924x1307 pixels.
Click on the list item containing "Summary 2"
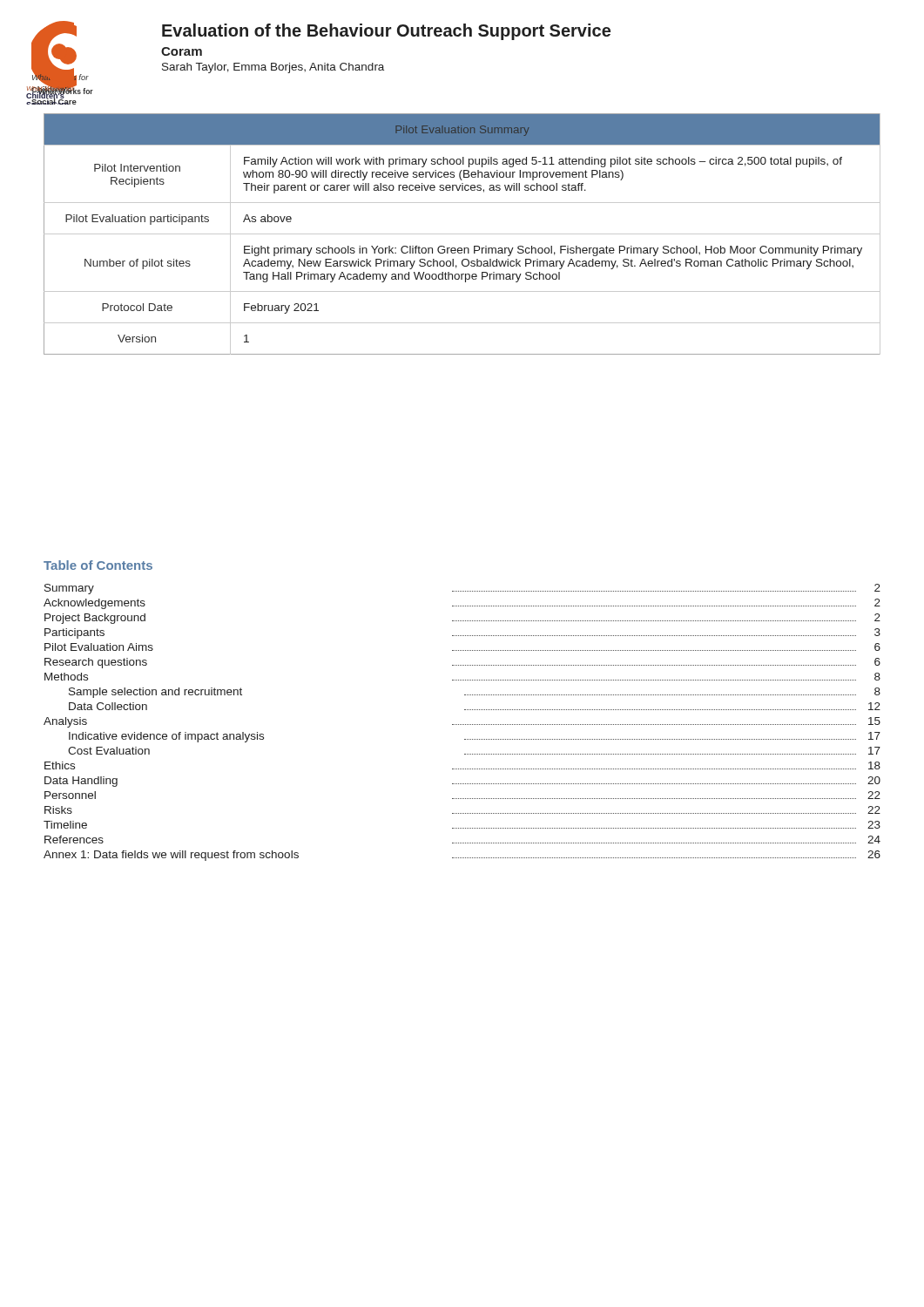pos(462,588)
